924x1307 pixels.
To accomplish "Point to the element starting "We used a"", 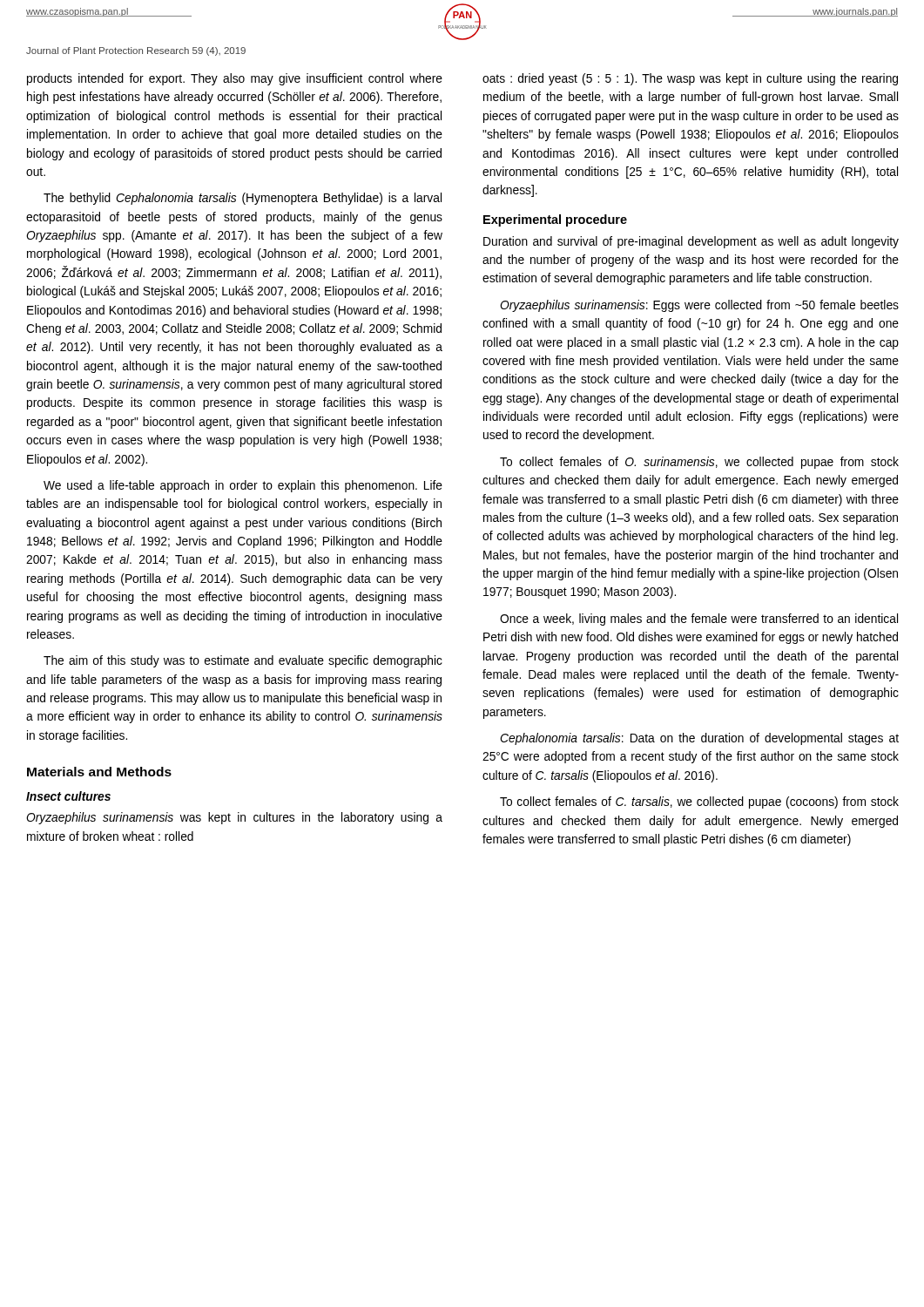I will point(234,560).
